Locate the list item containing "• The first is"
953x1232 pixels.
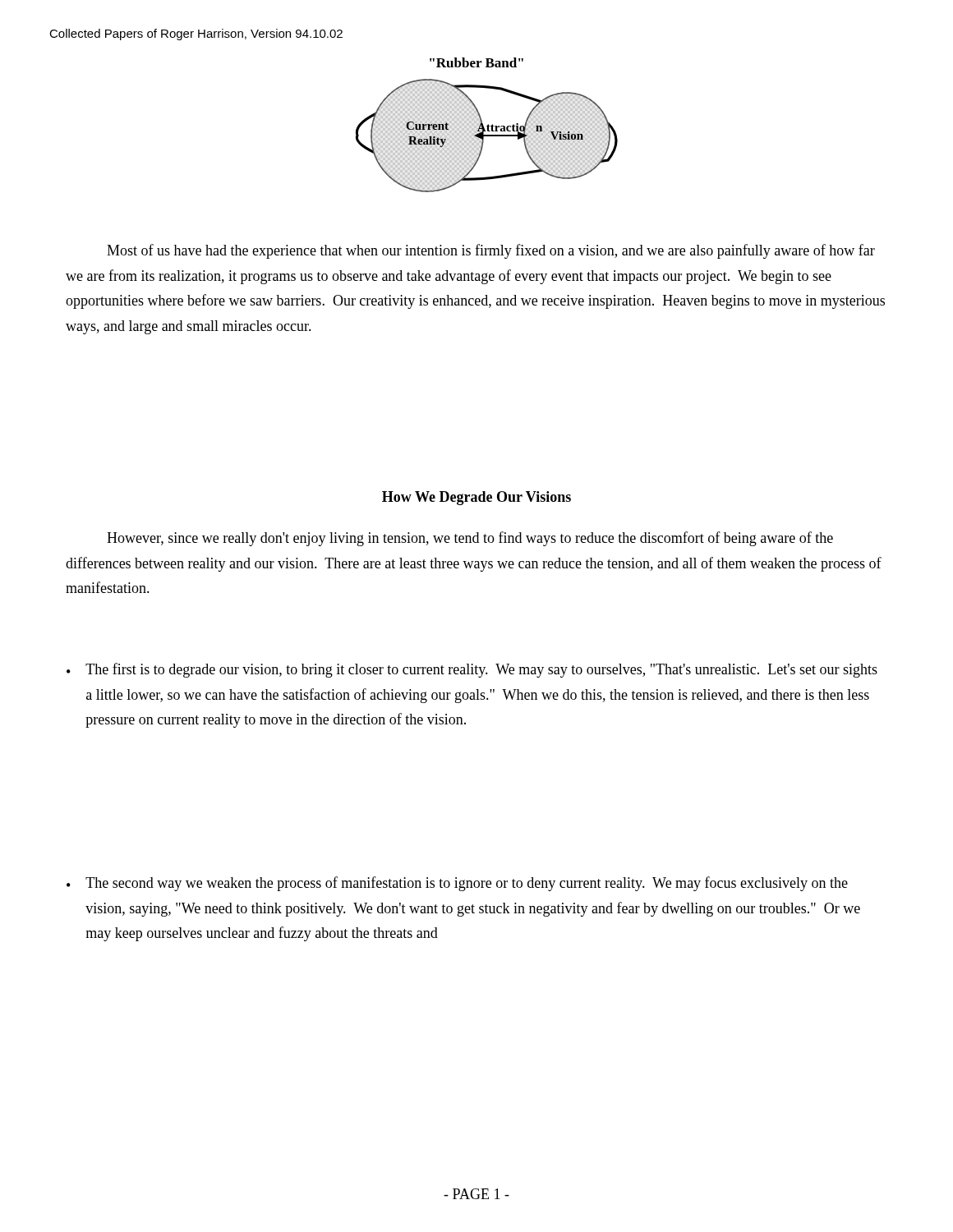[x=476, y=695]
